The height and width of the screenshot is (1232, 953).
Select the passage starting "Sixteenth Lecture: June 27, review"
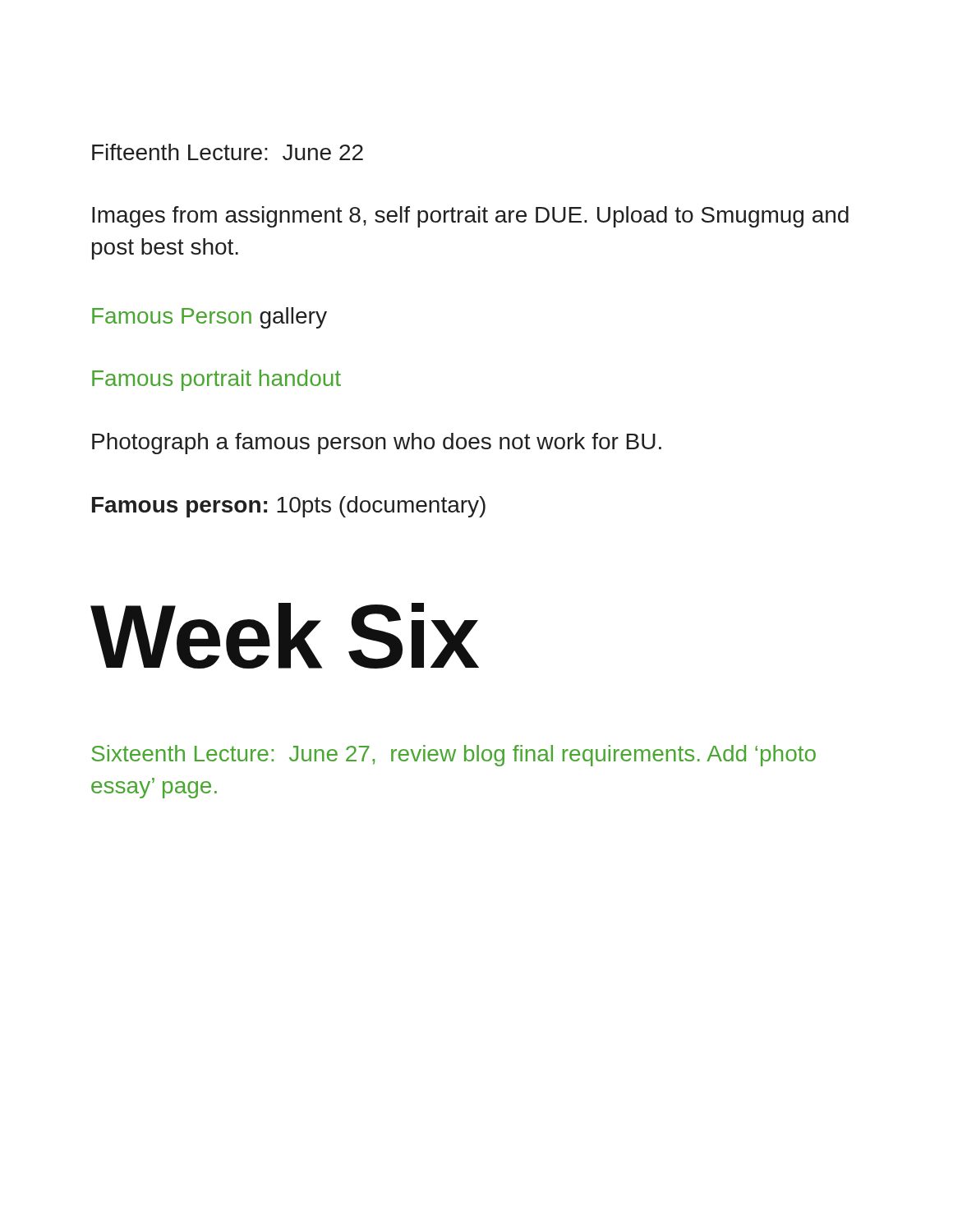pyautogui.click(x=454, y=769)
